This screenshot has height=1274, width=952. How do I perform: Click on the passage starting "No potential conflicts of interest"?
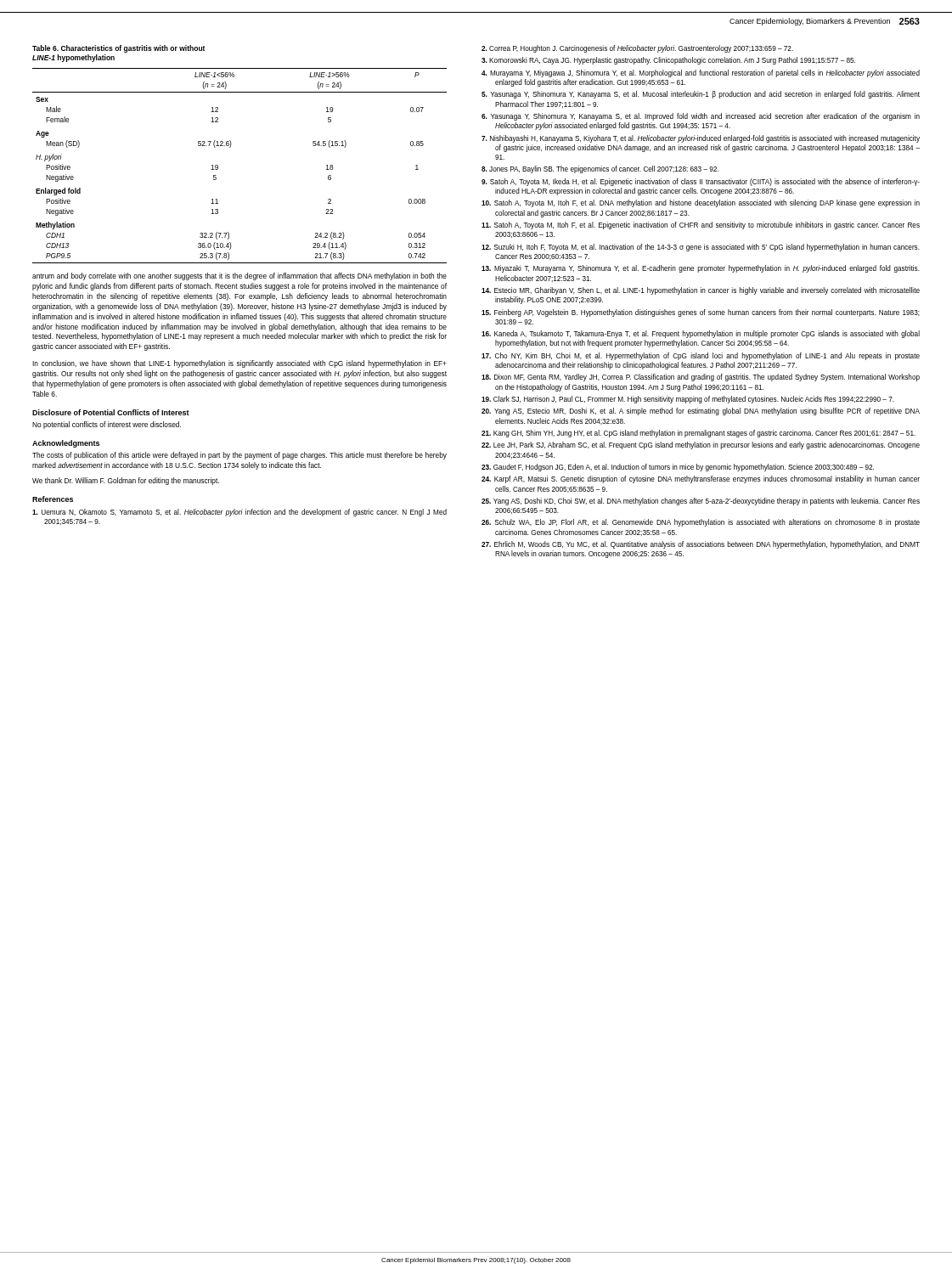click(107, 425)
